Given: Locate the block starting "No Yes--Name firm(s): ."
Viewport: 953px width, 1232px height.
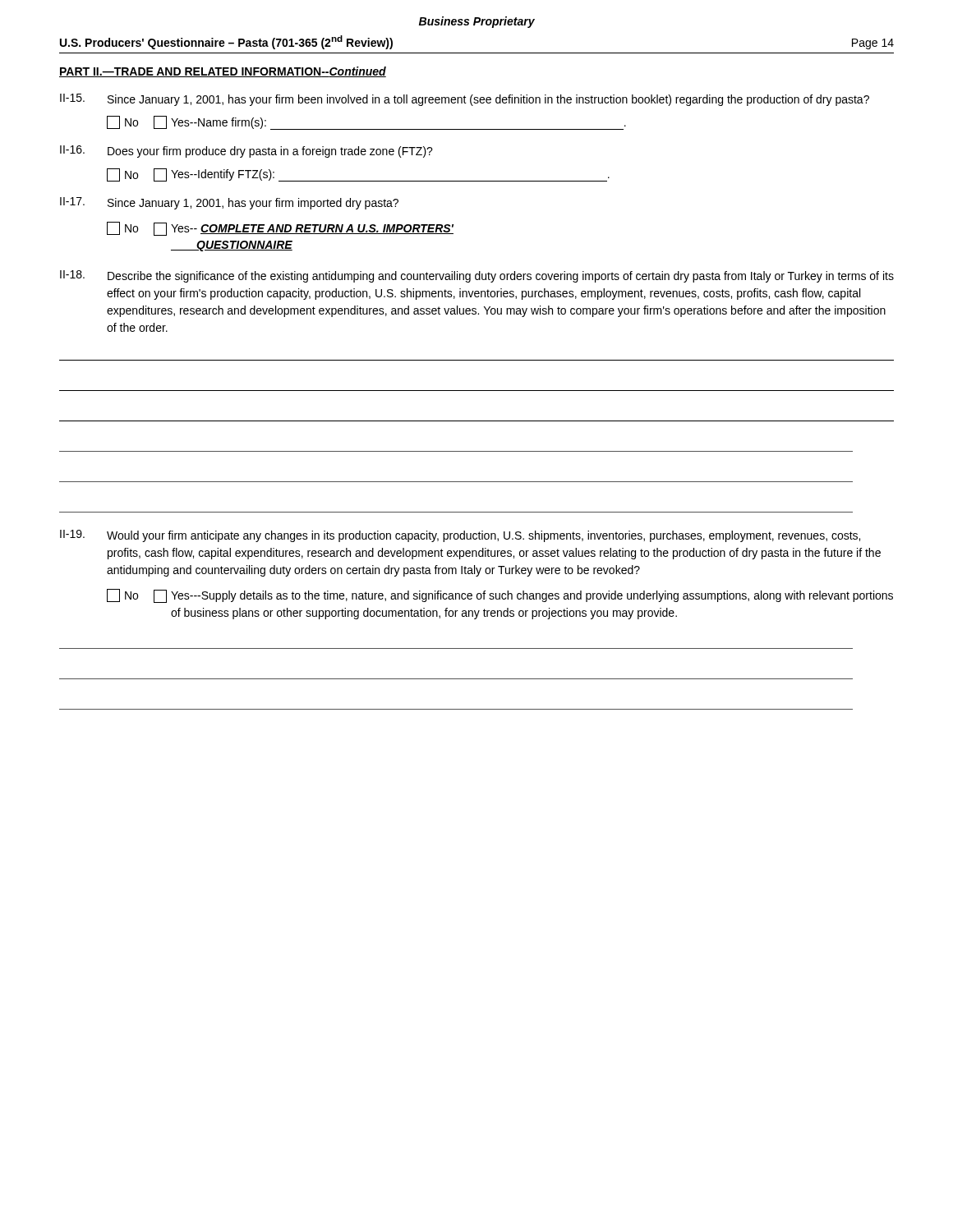Looking at the screenshot, I should click(367, 123).
